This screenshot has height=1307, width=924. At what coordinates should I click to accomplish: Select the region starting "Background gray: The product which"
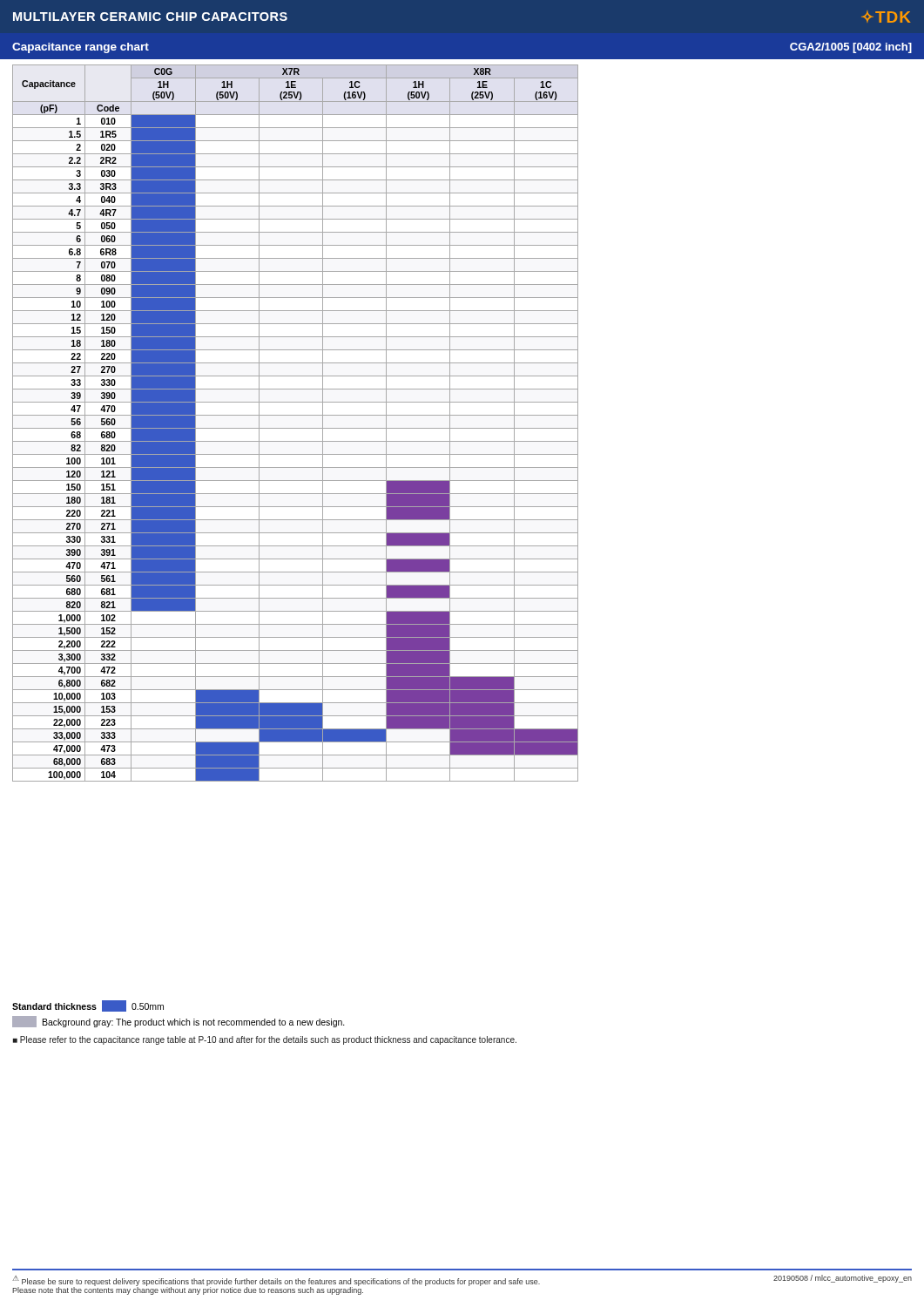(x=179, y=1022)
